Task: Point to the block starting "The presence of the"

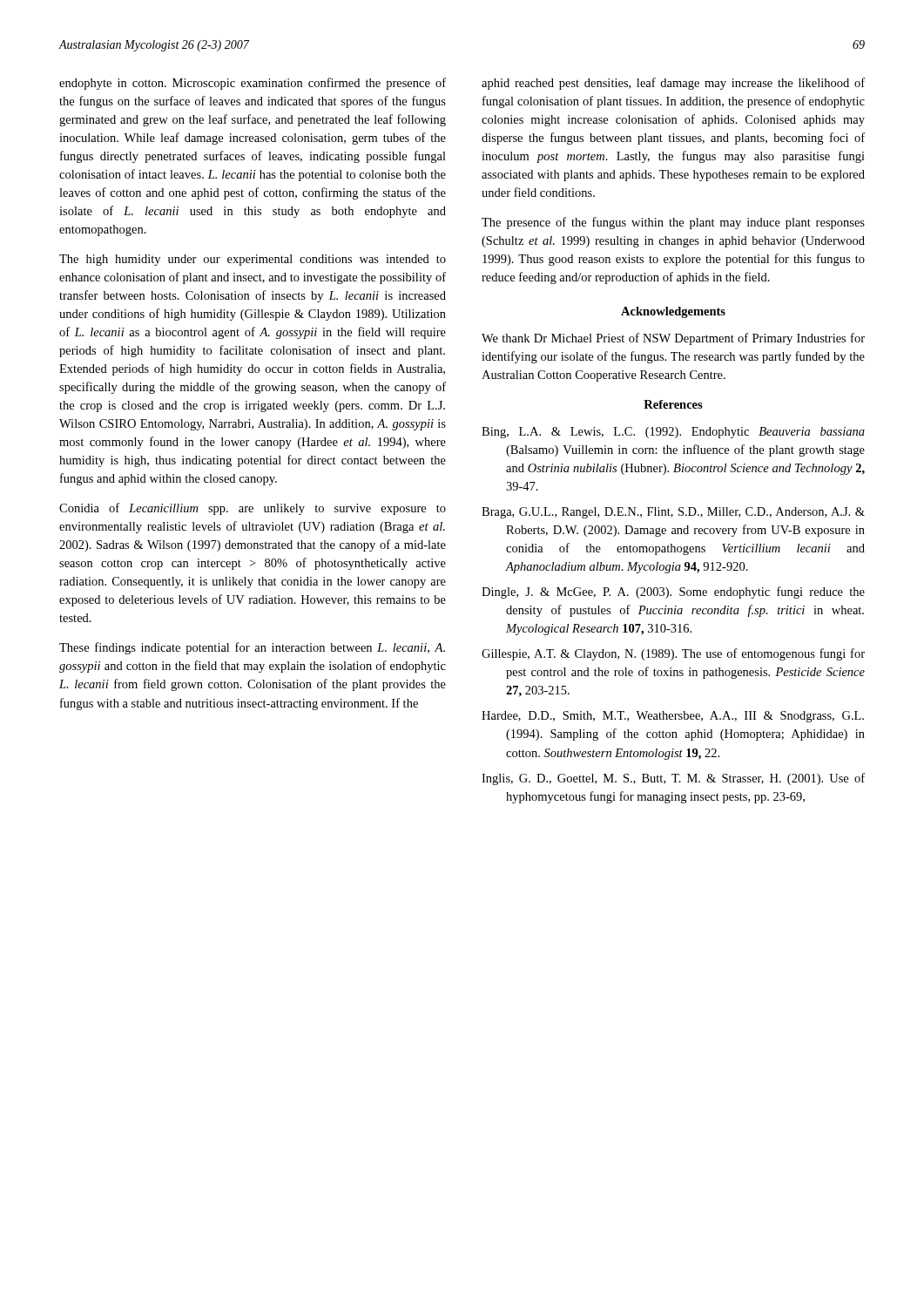Action: tap(673, 250)
